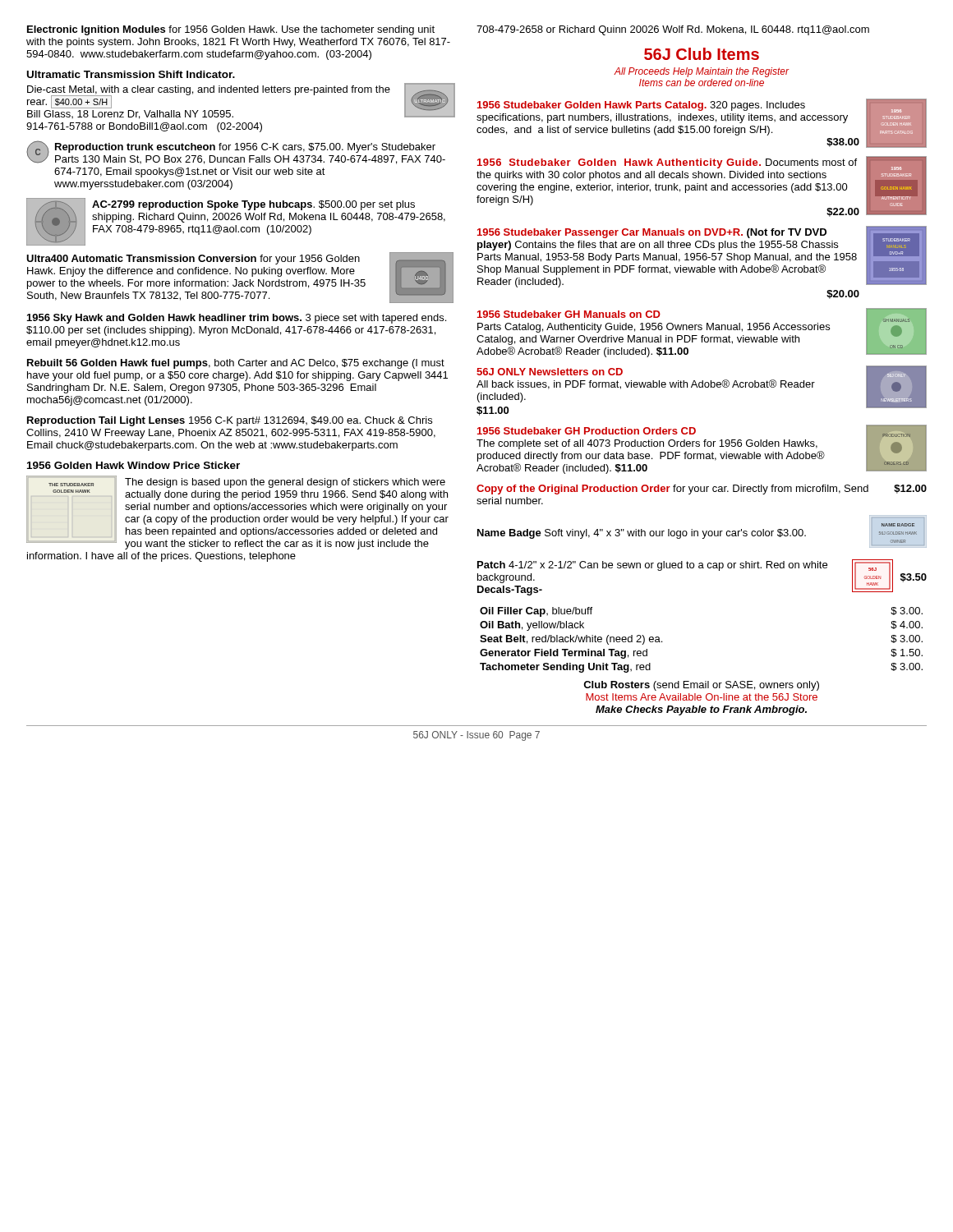This screenshot has height=1232, width=953.
Task: Select the text block that reads "Electronic Ignition Modules for 1956 Golden Hawk. Use"
Action: [238, 42]
